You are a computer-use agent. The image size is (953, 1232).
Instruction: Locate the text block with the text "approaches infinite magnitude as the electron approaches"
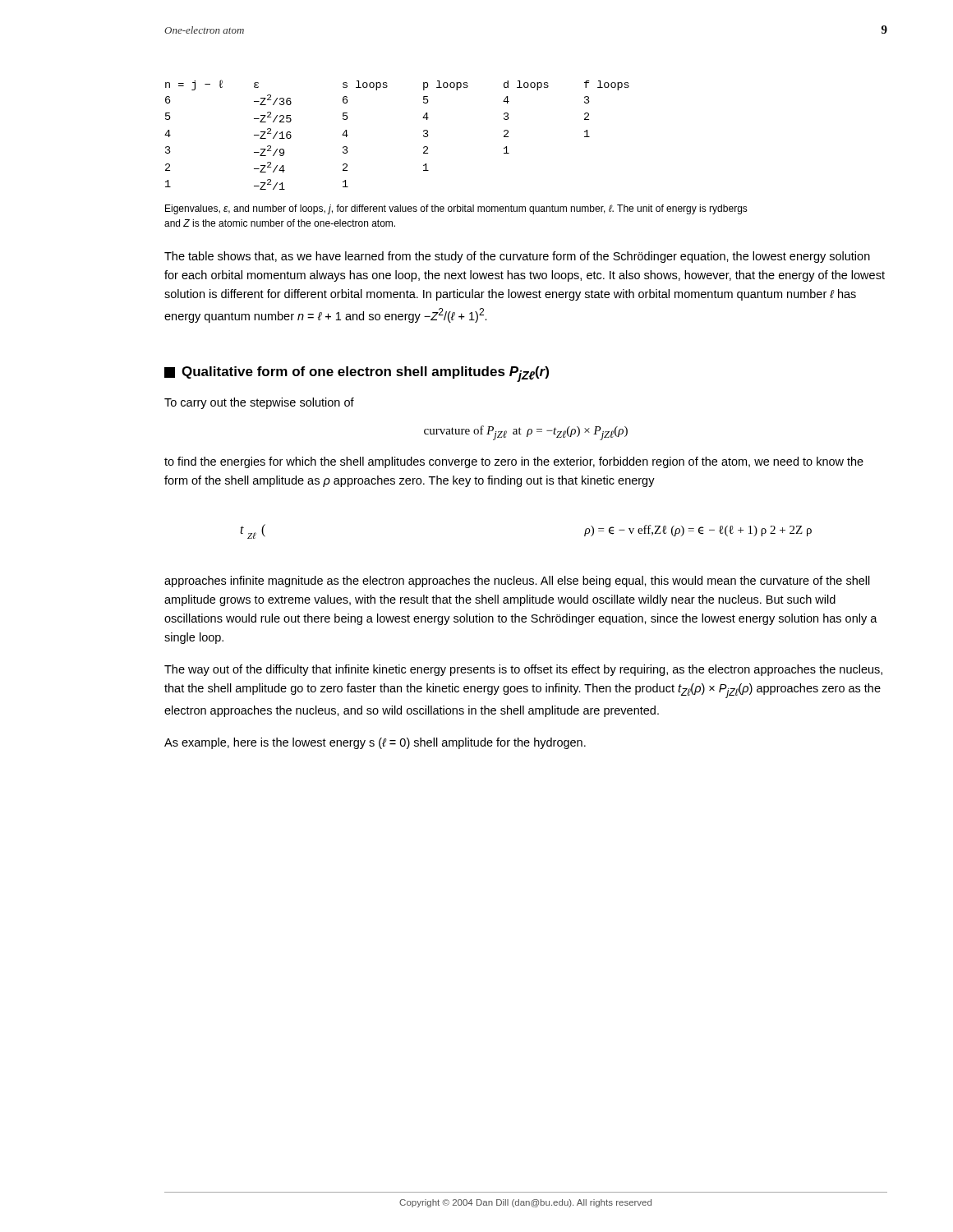521,609
